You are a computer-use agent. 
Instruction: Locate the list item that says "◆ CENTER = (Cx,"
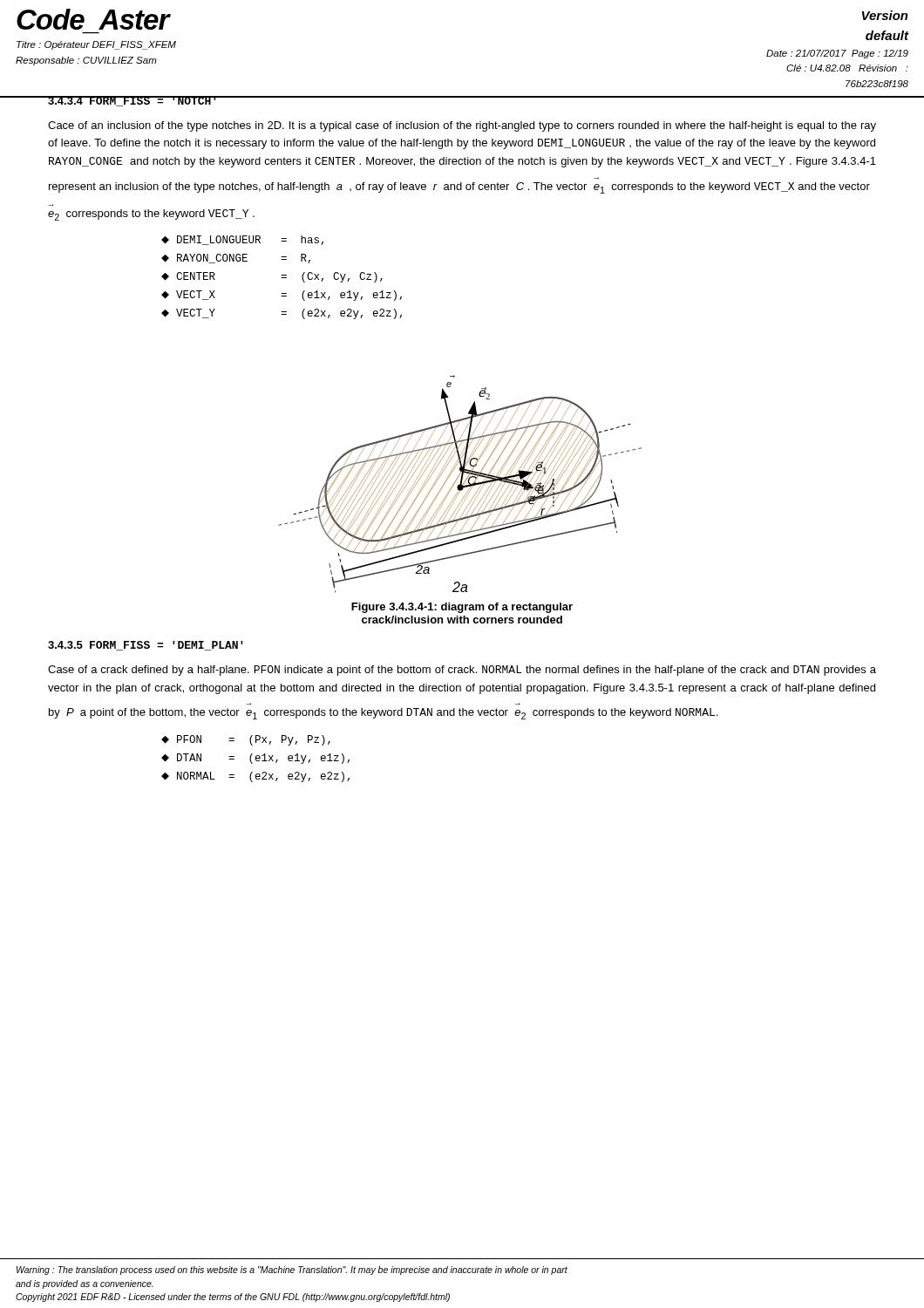[273, 276]
